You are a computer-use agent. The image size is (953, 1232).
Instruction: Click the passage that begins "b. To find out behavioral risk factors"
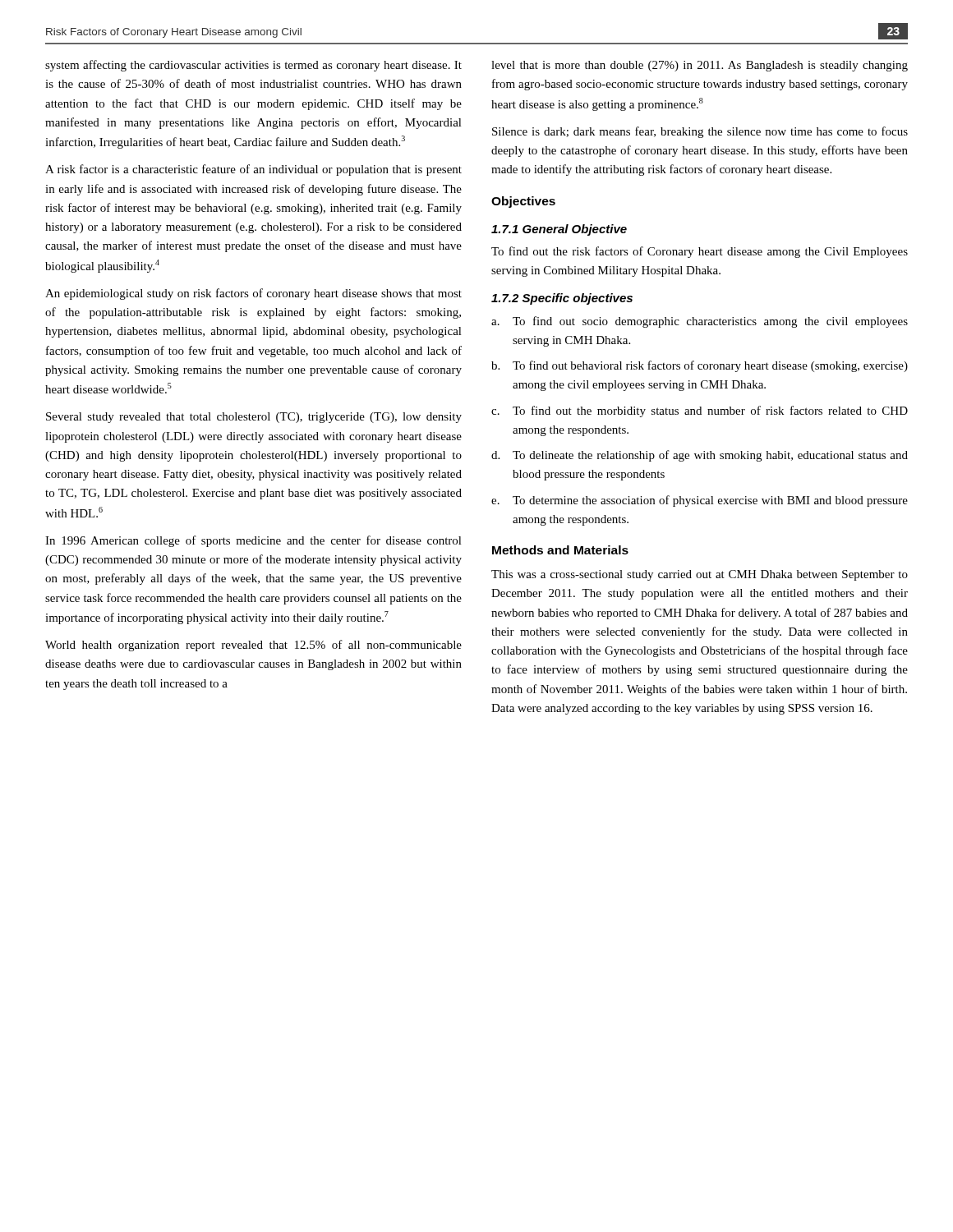click(700, 376)
